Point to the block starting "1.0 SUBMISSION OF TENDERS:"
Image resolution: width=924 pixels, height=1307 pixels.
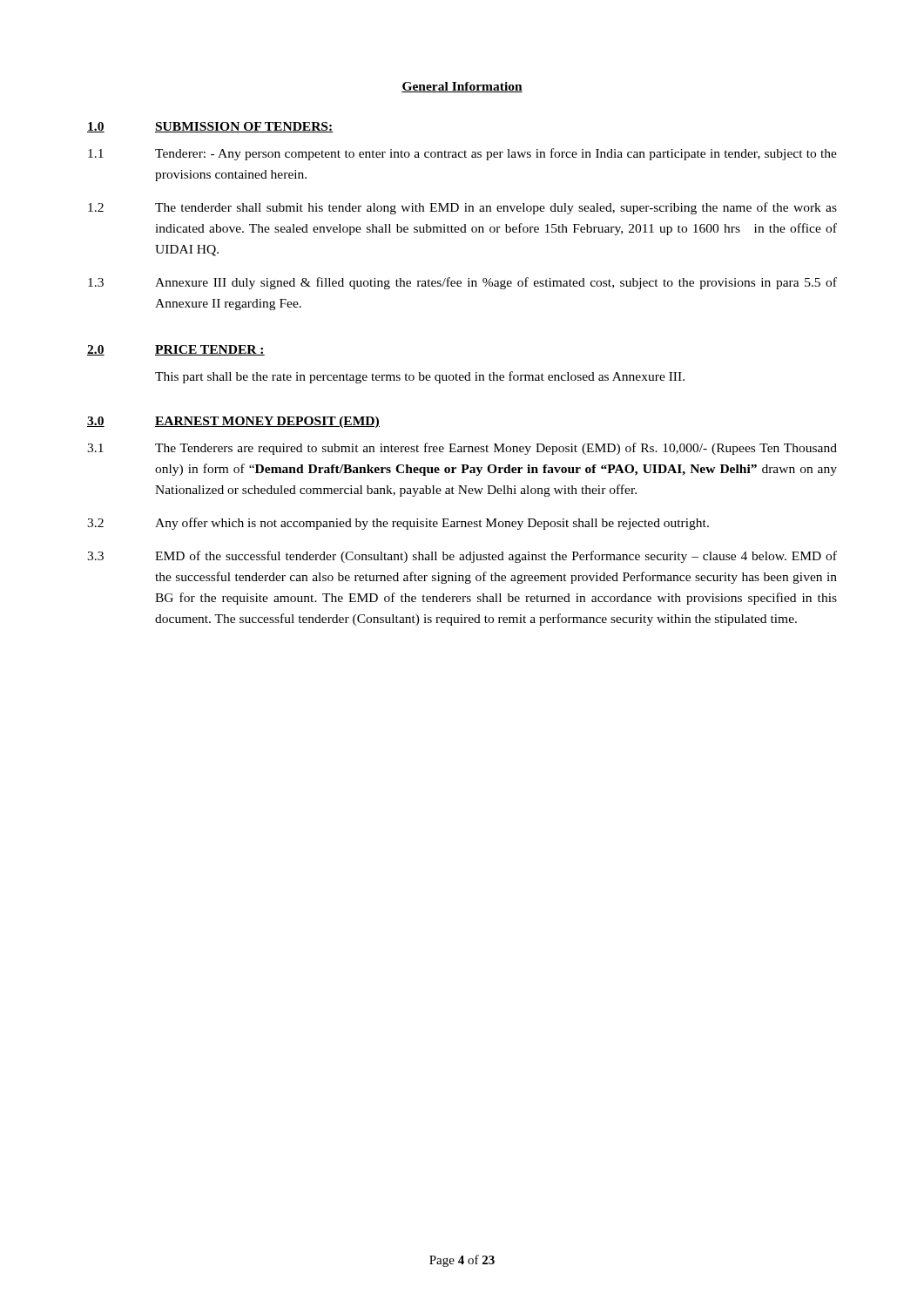(210, 126)
